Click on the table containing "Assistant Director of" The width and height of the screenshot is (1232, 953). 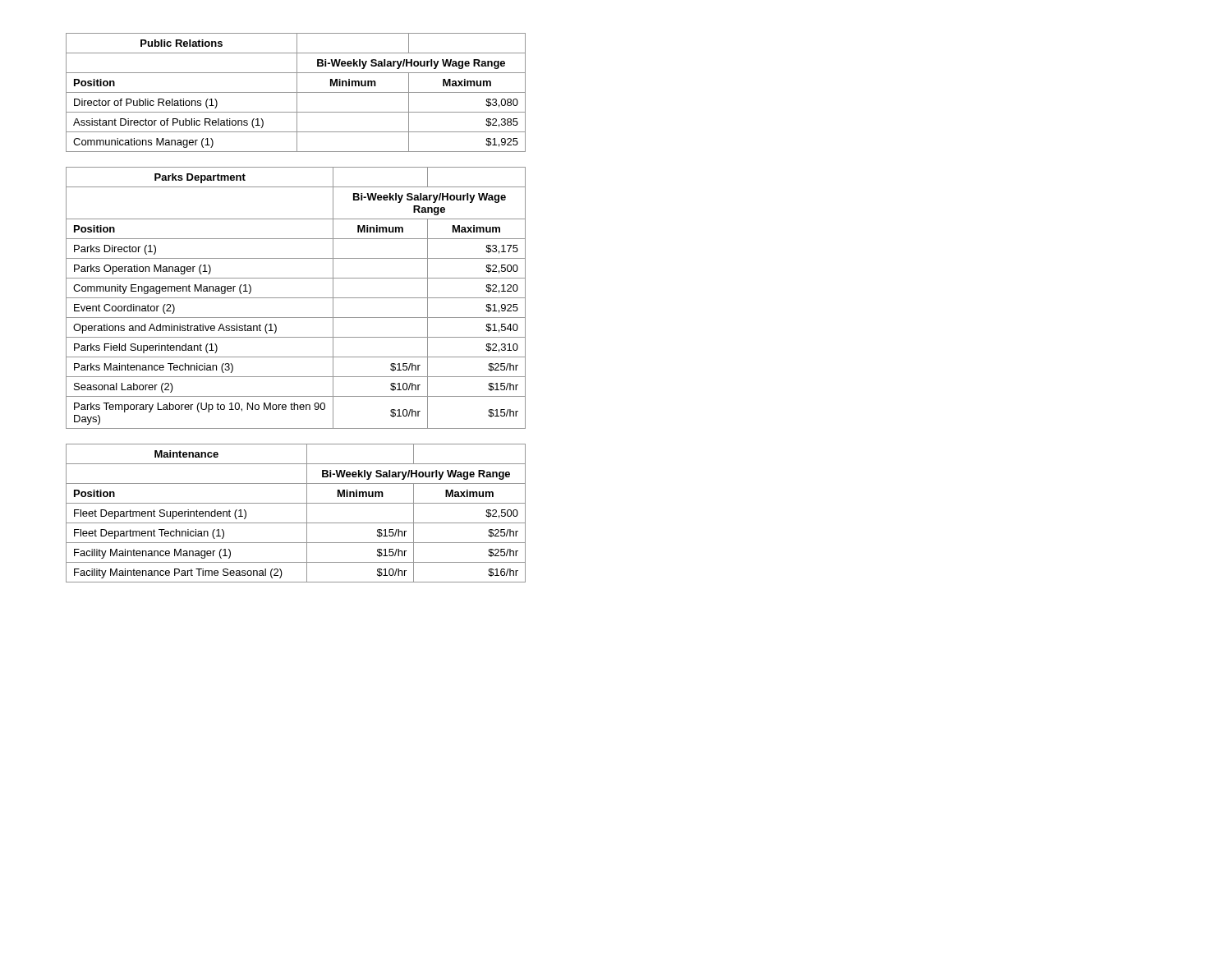(x=296, y=92)
